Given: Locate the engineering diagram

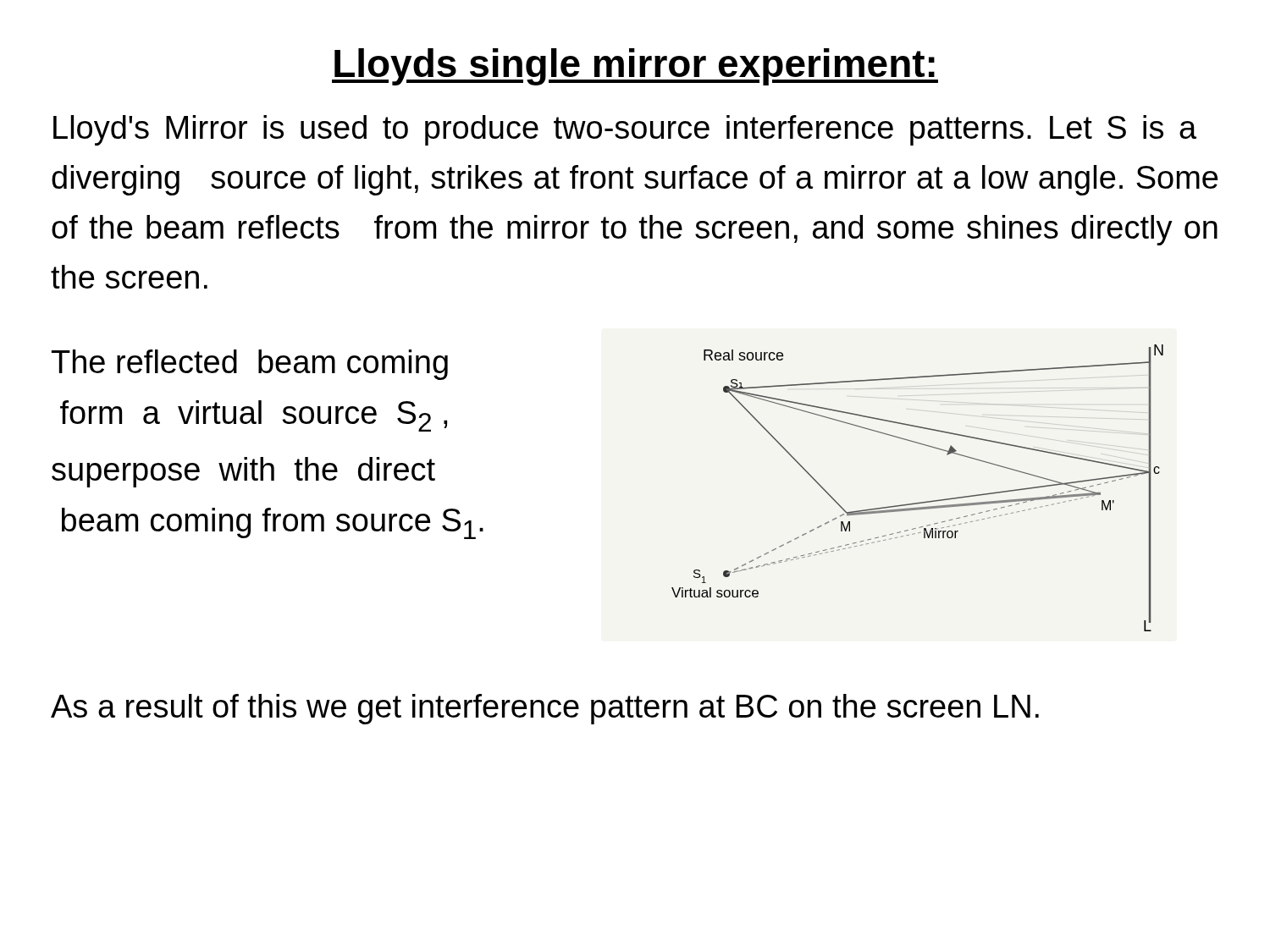Looking at the screenshot, I should 872,485.
